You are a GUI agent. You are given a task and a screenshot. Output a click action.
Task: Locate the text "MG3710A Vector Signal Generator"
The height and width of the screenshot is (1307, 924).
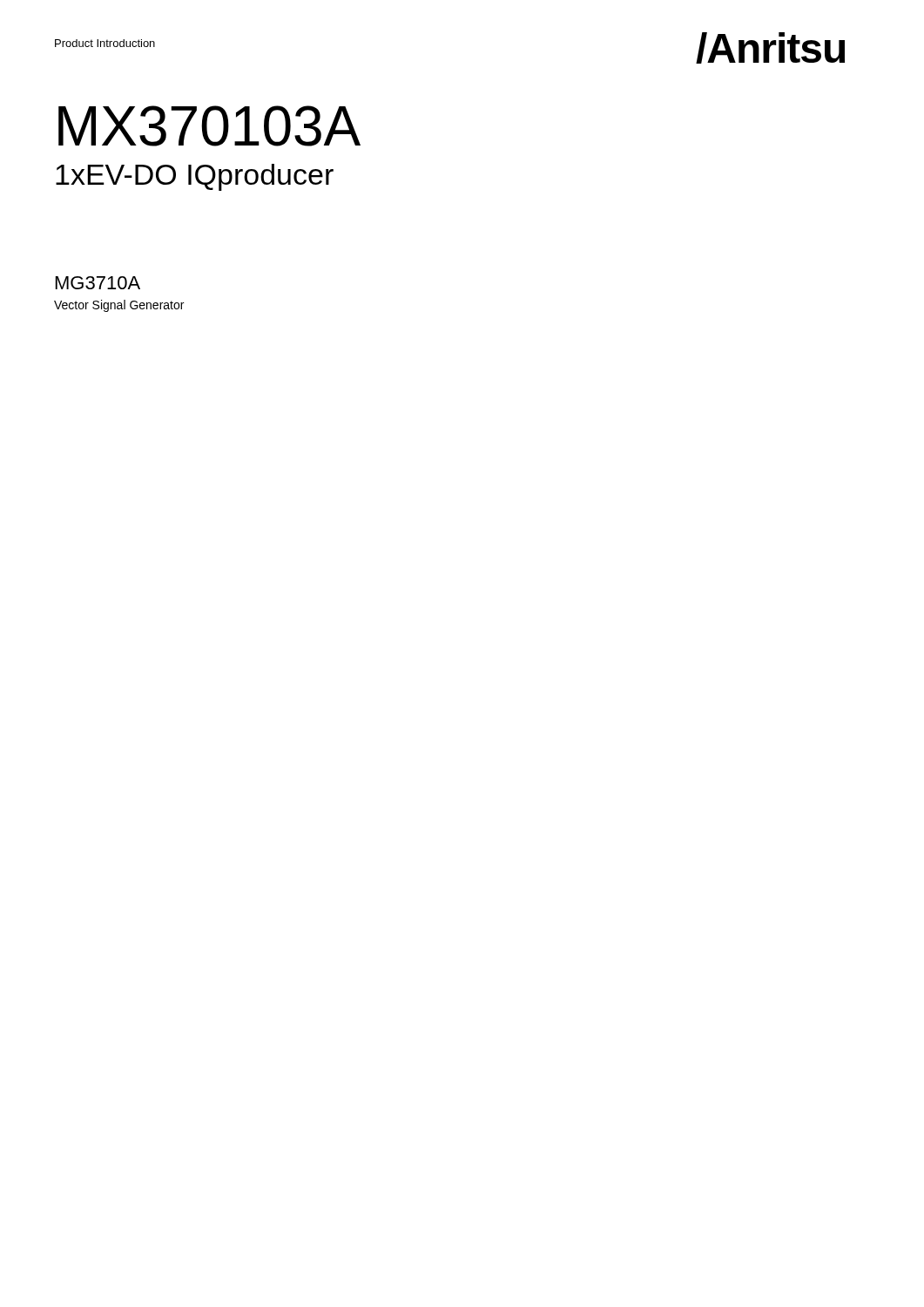119,292
